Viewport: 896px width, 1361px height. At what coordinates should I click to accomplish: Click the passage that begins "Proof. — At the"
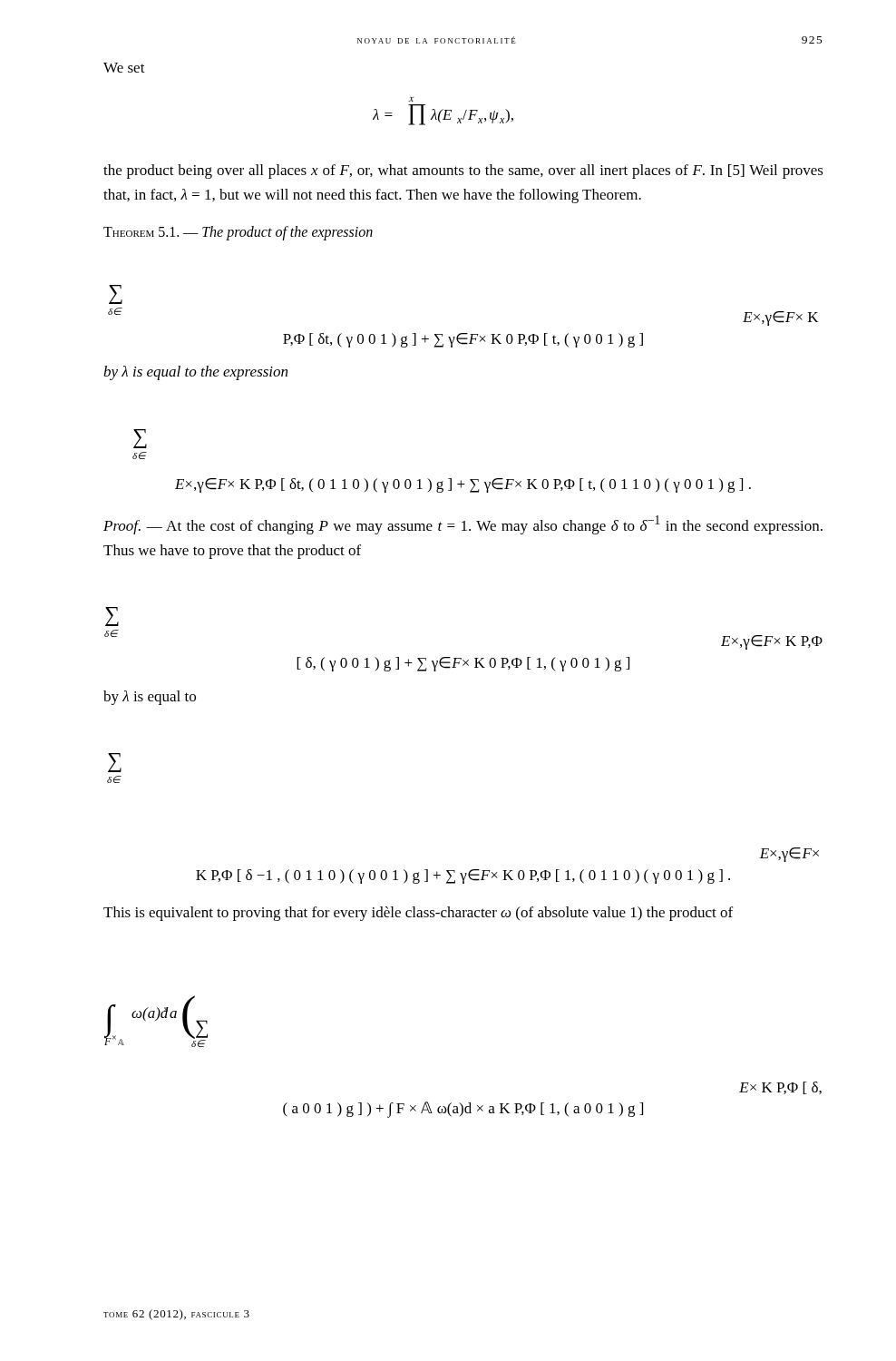[x=463, y=536]
